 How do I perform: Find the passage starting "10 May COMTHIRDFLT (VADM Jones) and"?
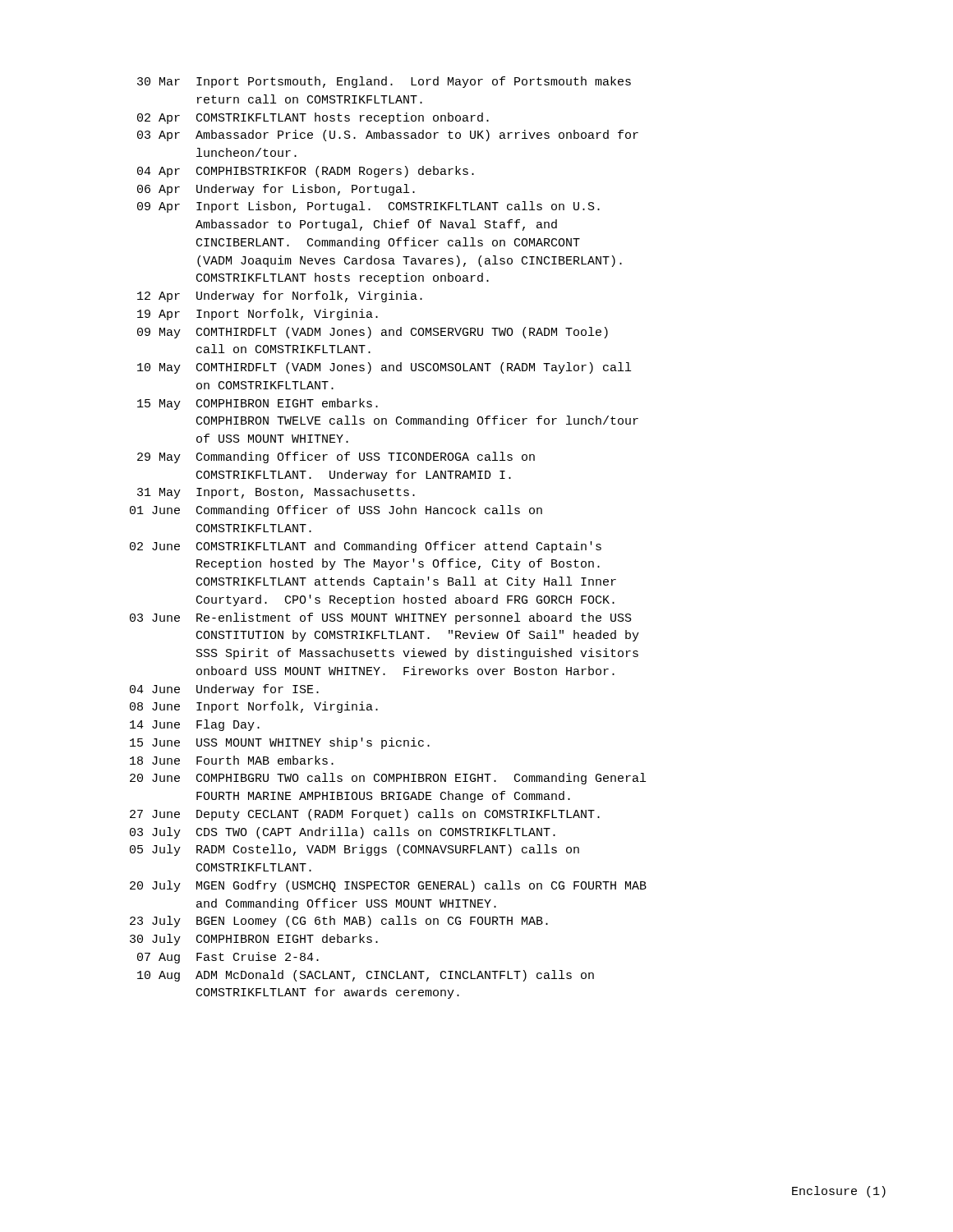[497, 378]
